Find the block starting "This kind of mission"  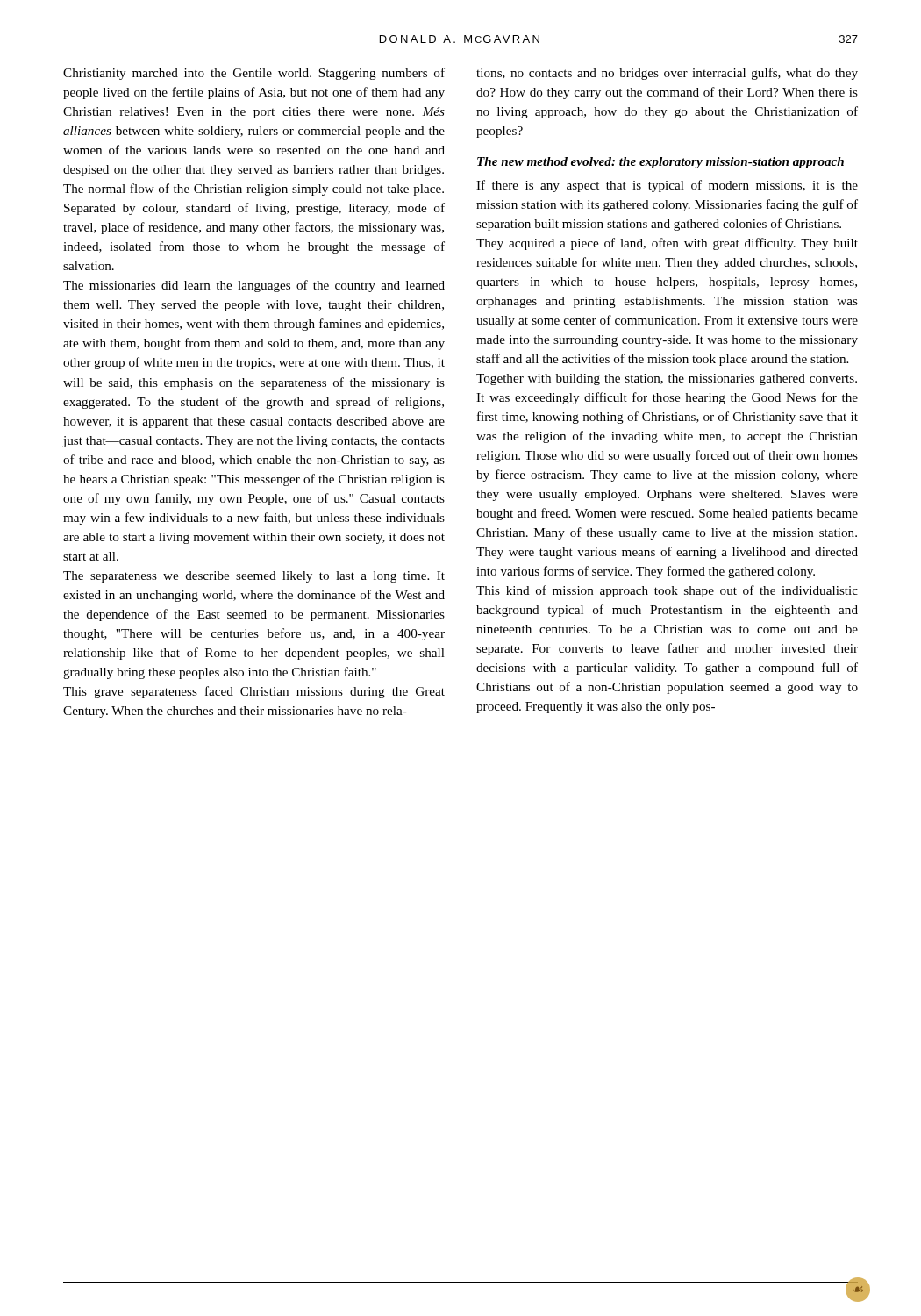pos(667,649)
